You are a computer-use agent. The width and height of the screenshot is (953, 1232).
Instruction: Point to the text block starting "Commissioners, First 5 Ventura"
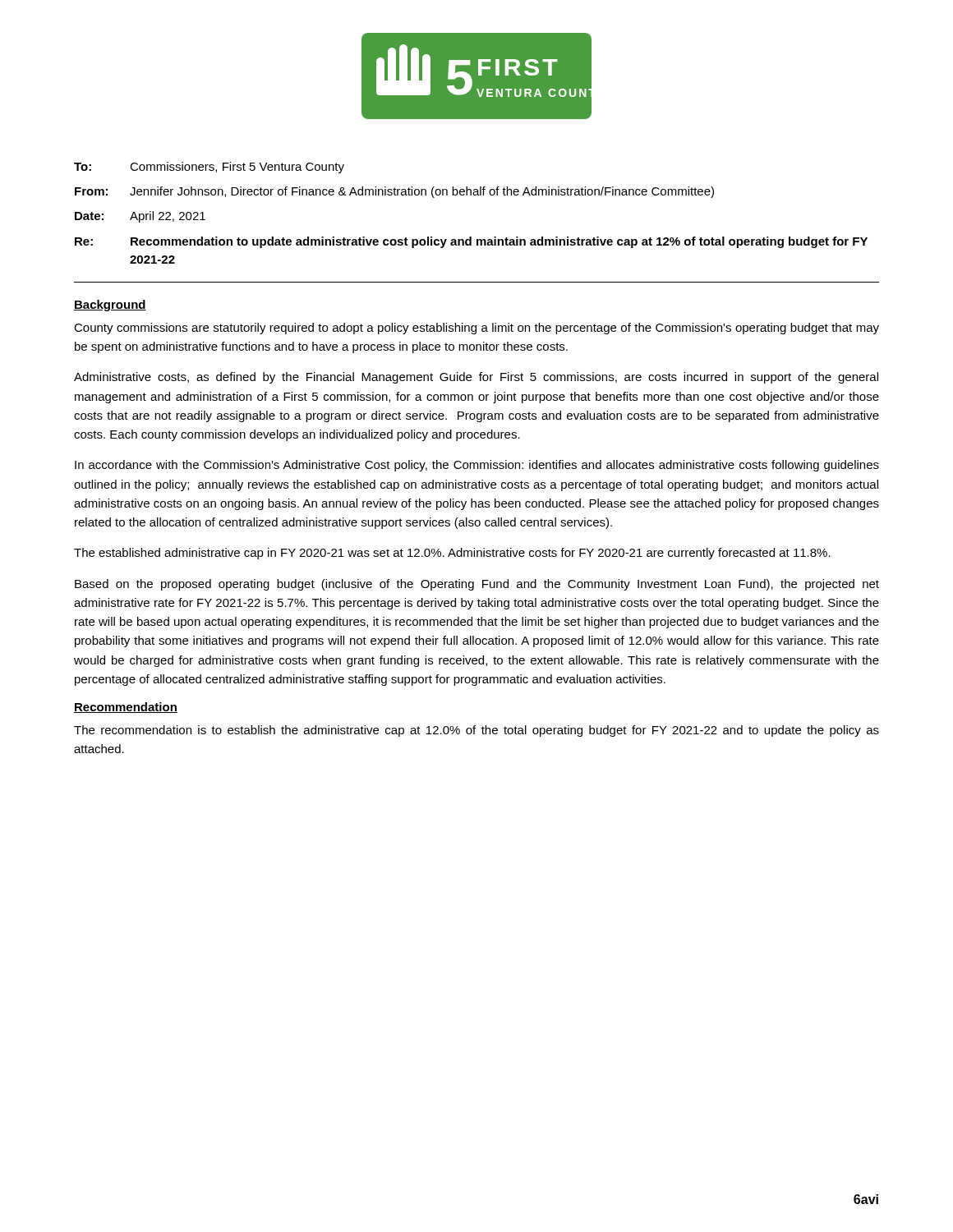tap(237, 166)
